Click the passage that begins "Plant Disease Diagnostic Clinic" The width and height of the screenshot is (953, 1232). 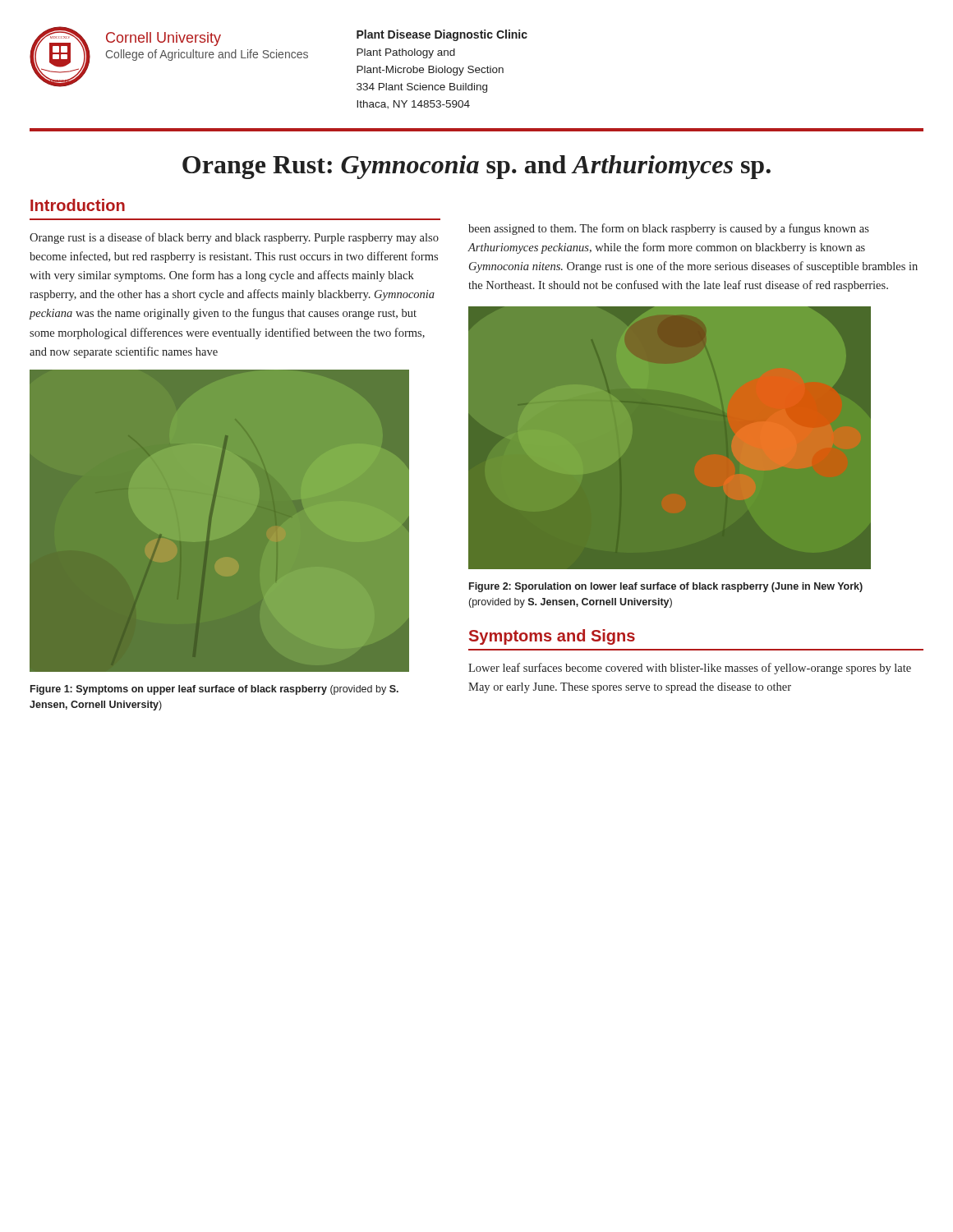click(x=442, y=69)
